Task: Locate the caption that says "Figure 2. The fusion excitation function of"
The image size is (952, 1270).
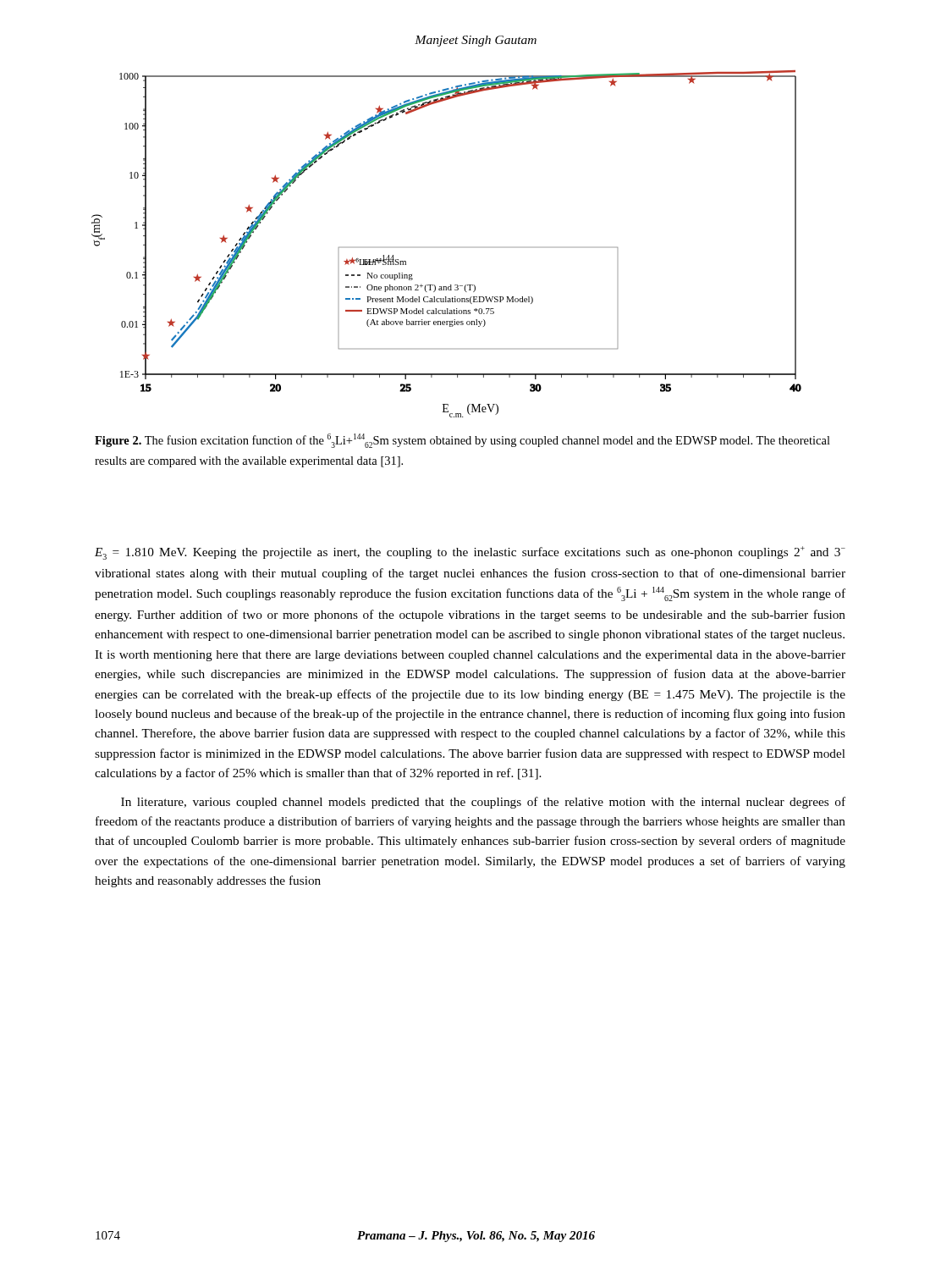Action: click(x=462, y=450)
